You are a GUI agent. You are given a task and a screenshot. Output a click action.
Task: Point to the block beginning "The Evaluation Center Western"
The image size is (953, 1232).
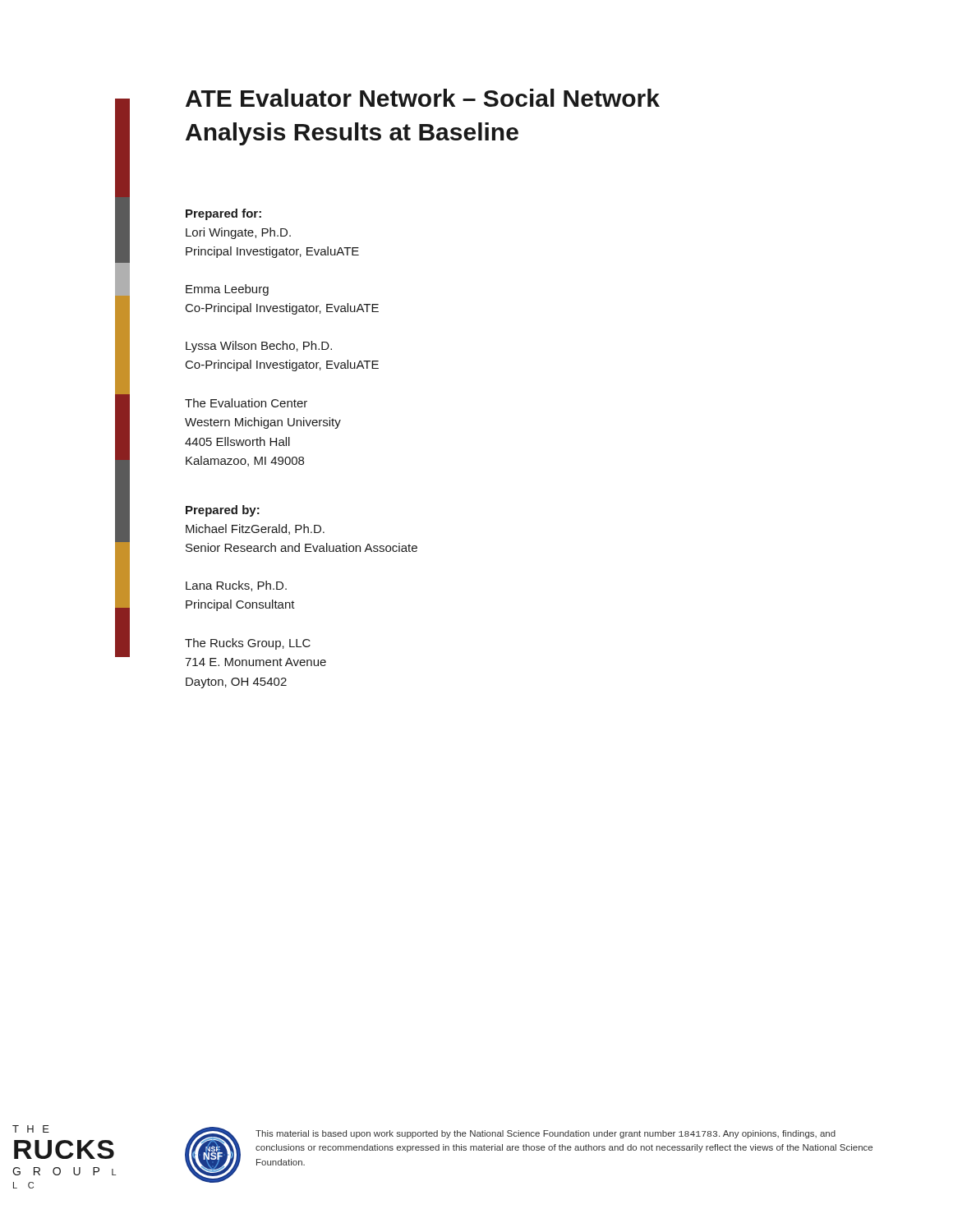246,403
